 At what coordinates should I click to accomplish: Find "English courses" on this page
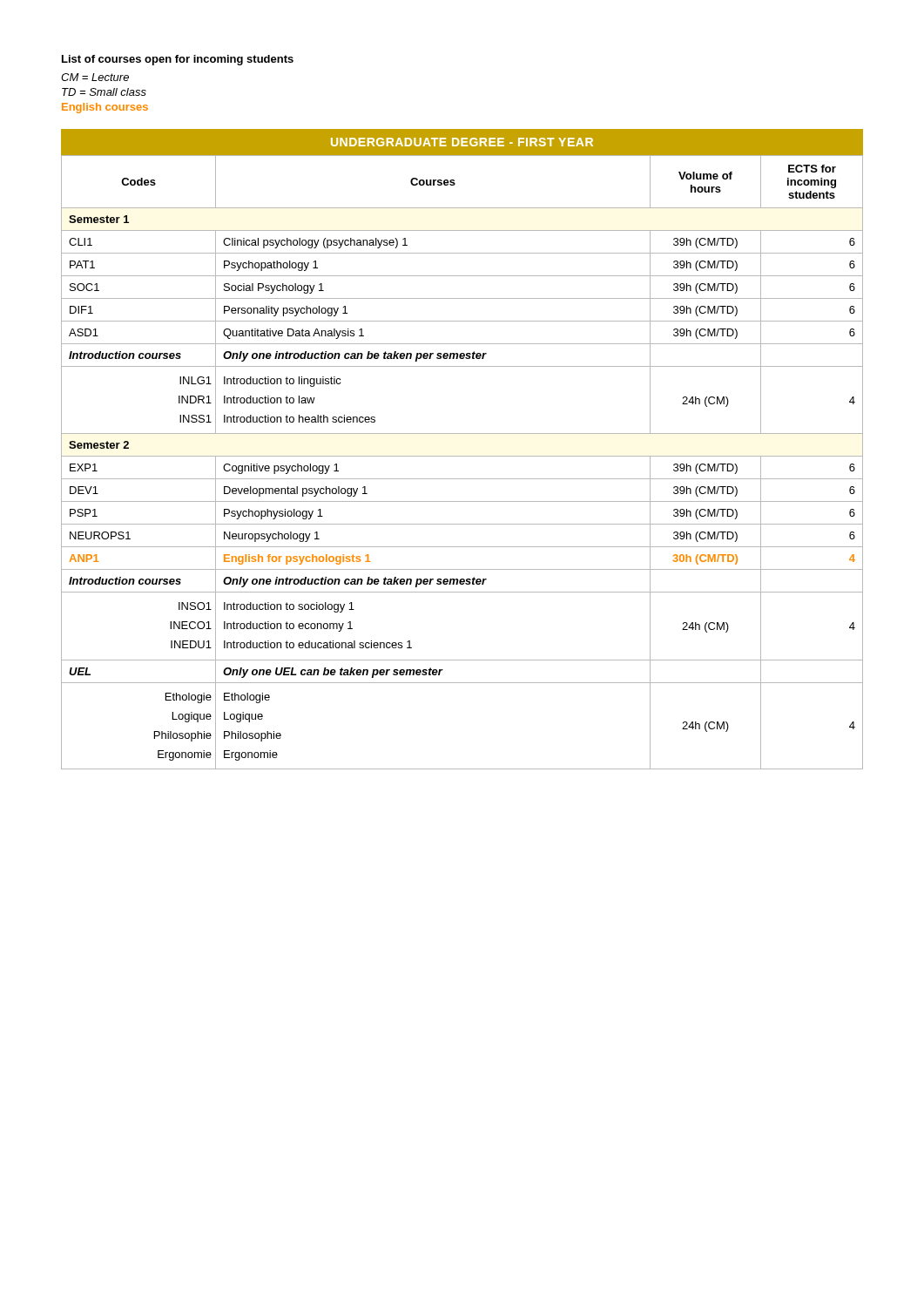(x=105, y=107)
